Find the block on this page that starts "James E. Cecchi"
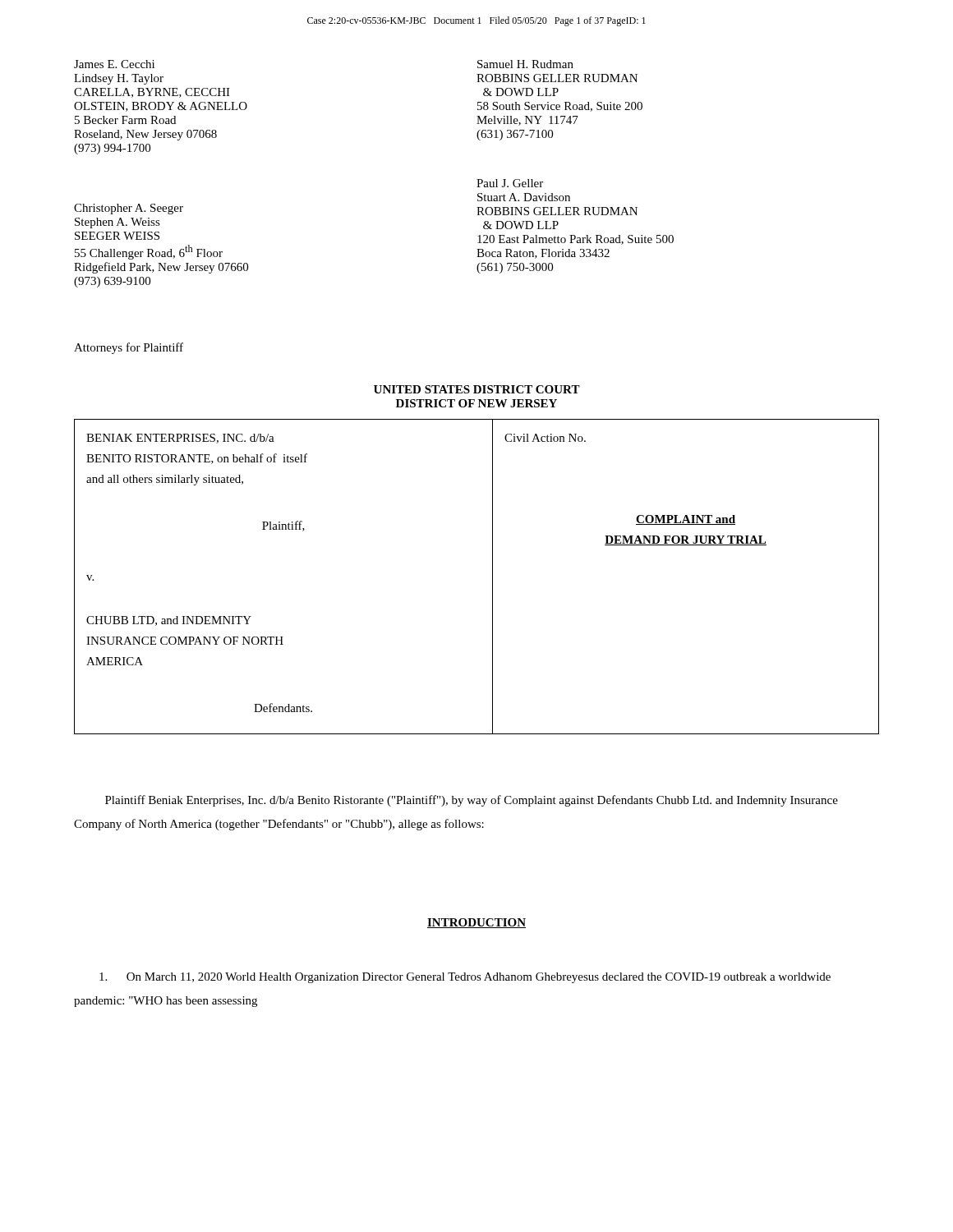This screenshot has width=953, height=1232. coord(161,106)
